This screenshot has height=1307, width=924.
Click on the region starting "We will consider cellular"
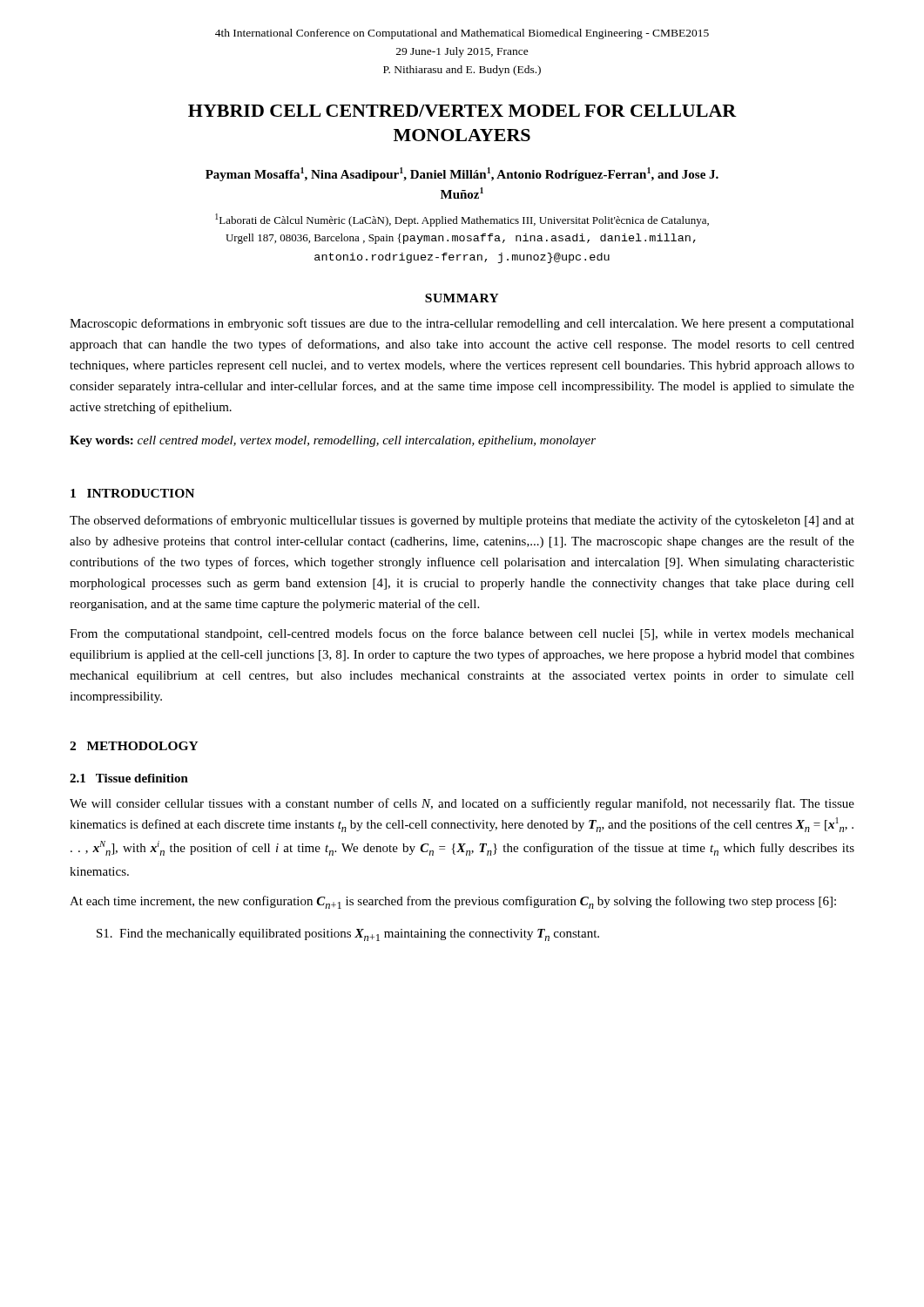[462, 838]
